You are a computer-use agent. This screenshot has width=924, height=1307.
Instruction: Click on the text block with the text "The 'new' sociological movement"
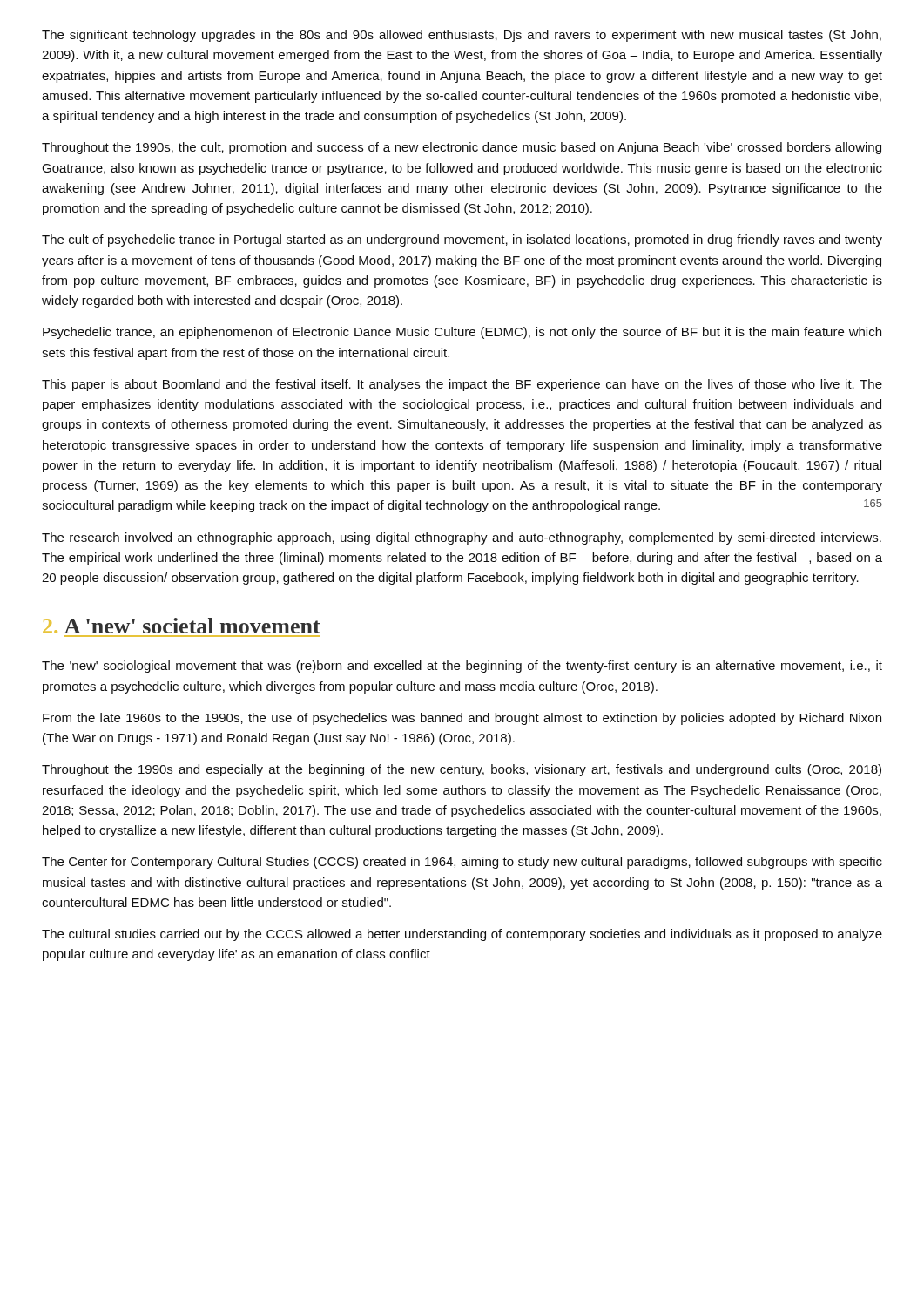tap(462, 676)
